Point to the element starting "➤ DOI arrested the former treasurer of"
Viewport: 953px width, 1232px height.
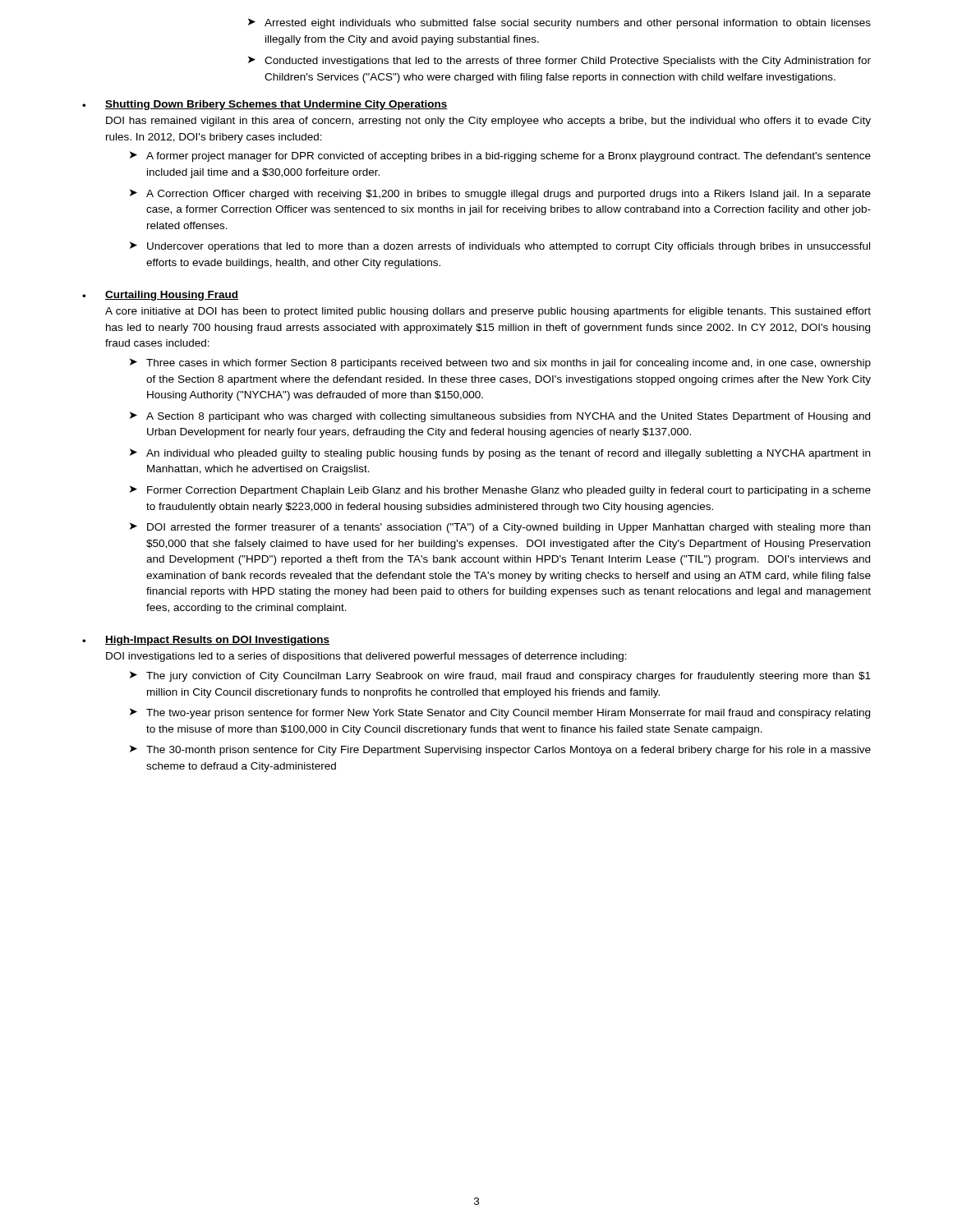pos(500,567)
